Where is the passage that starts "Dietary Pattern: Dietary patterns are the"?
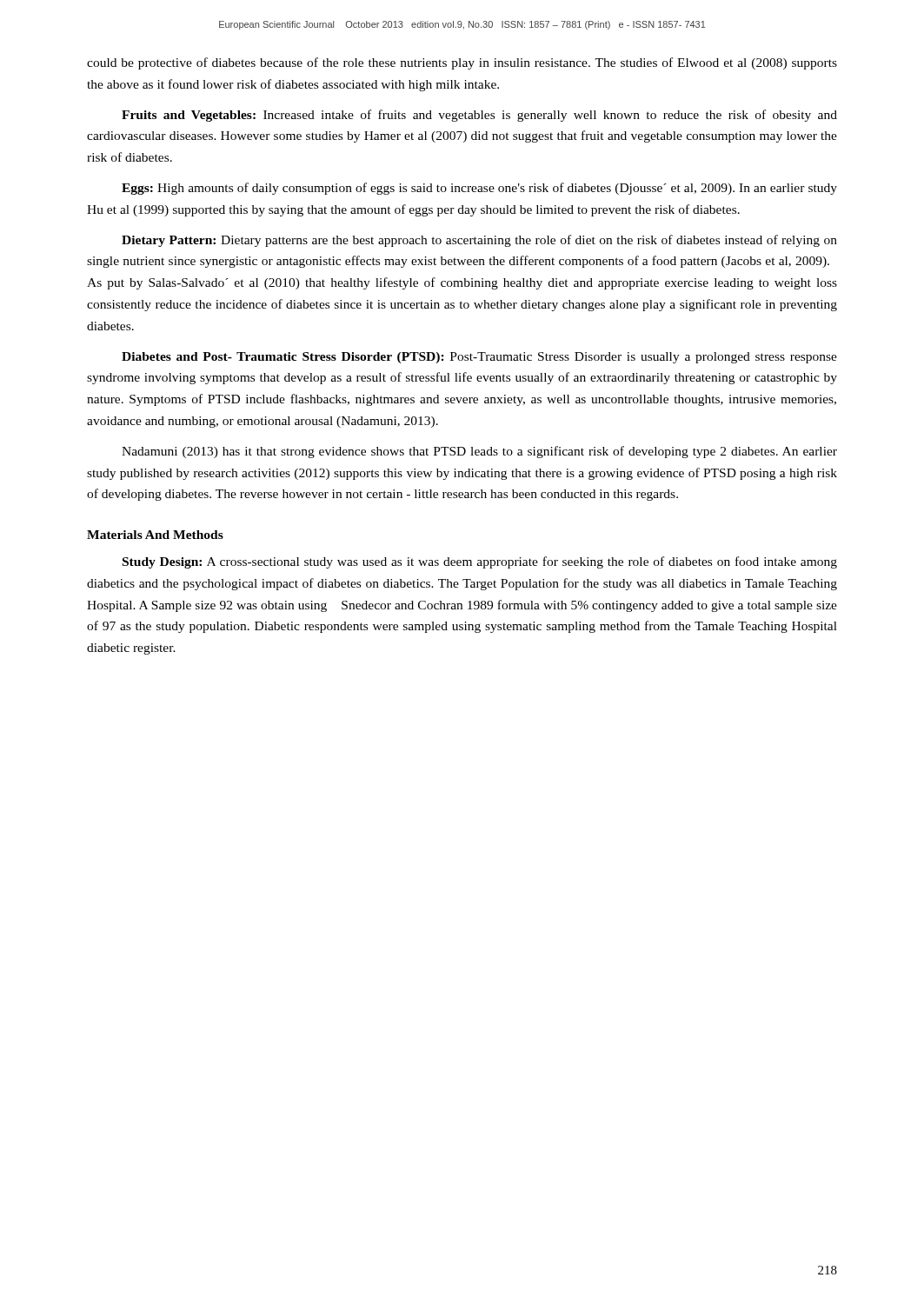The height and width of the screenshot is (1304, 924). 462,283
